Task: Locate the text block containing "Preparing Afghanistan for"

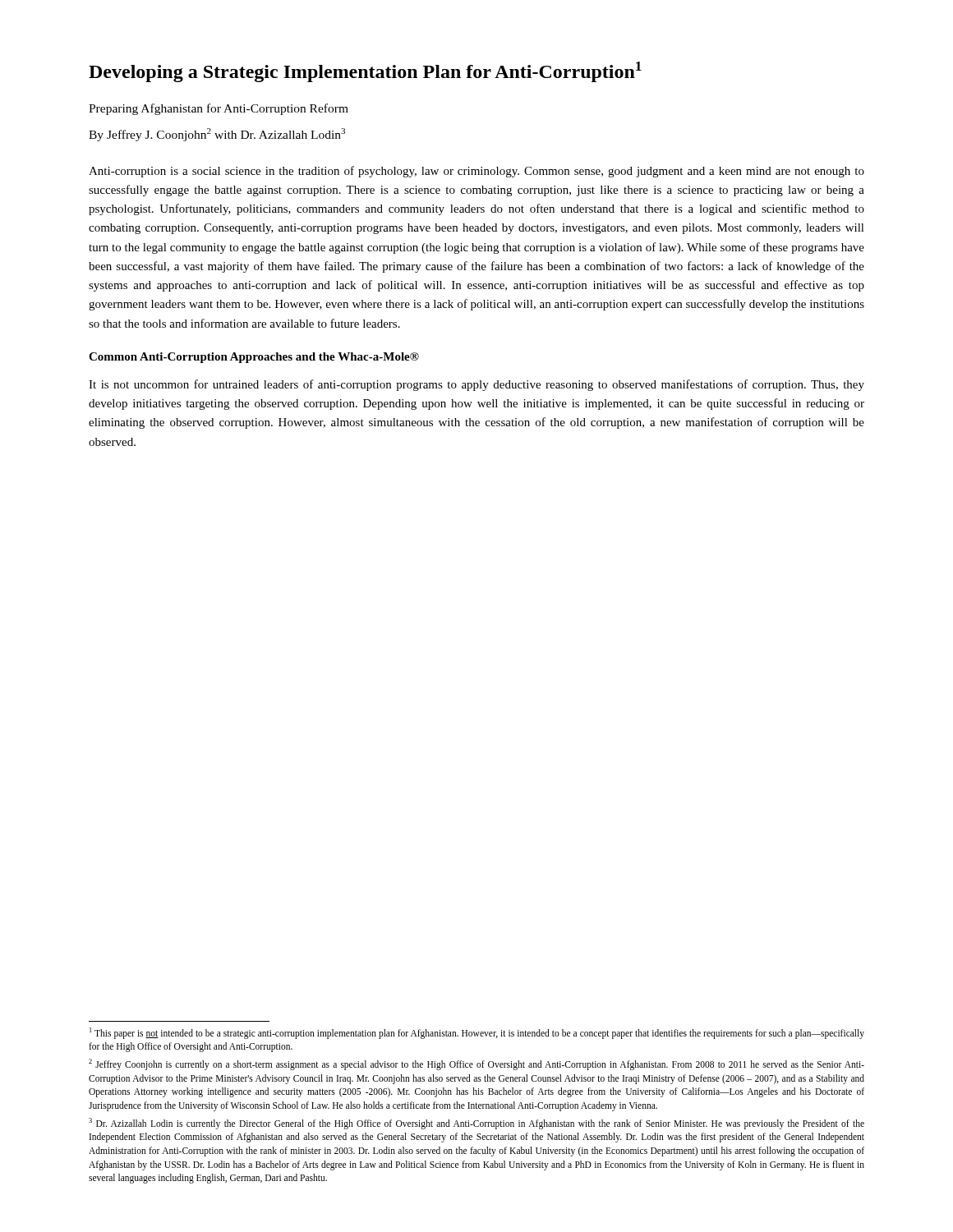Action: (219, 108)
